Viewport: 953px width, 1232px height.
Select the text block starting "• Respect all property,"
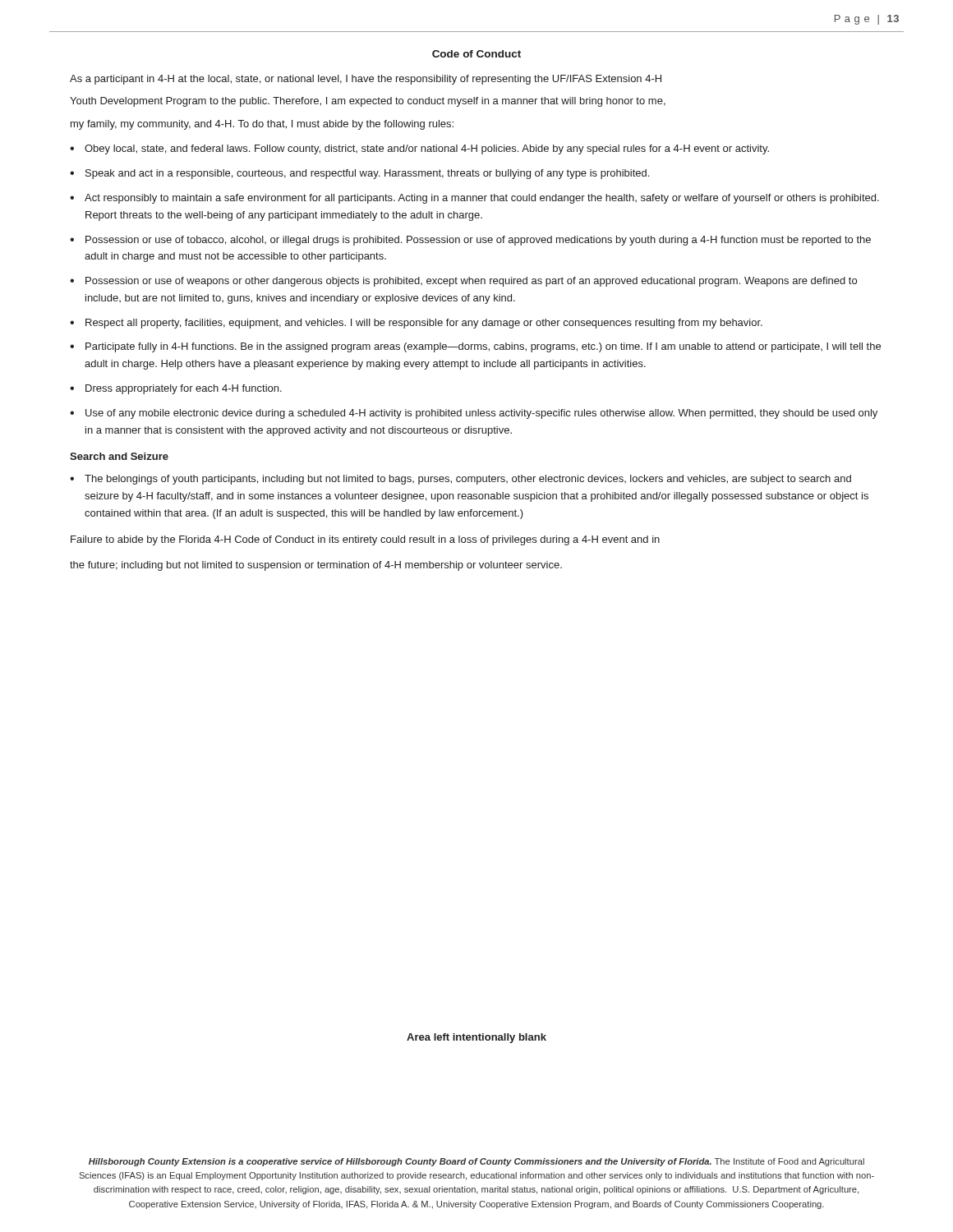click(x=476, y=323)
